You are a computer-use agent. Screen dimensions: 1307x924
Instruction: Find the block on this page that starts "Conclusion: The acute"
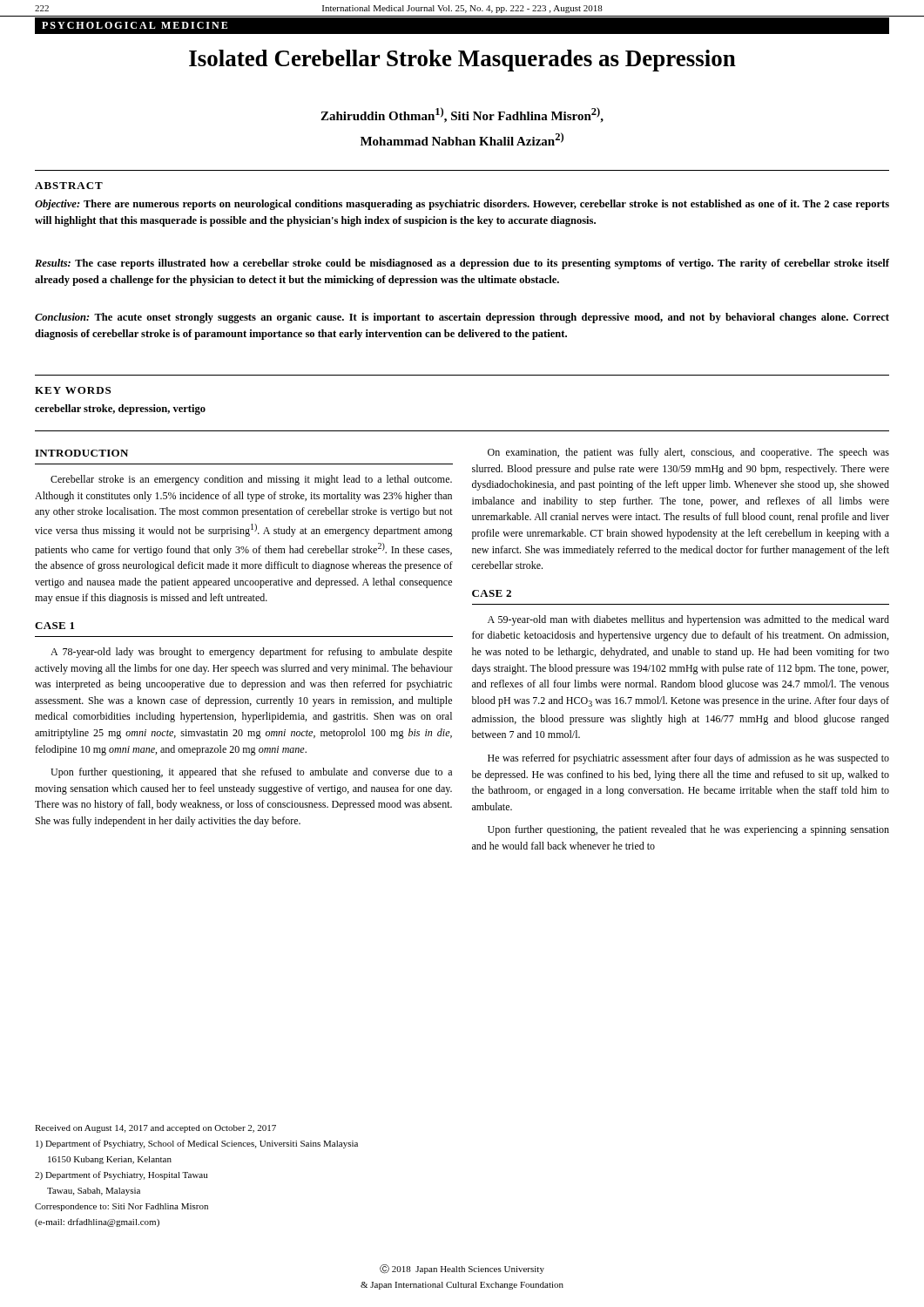point(462,325)
